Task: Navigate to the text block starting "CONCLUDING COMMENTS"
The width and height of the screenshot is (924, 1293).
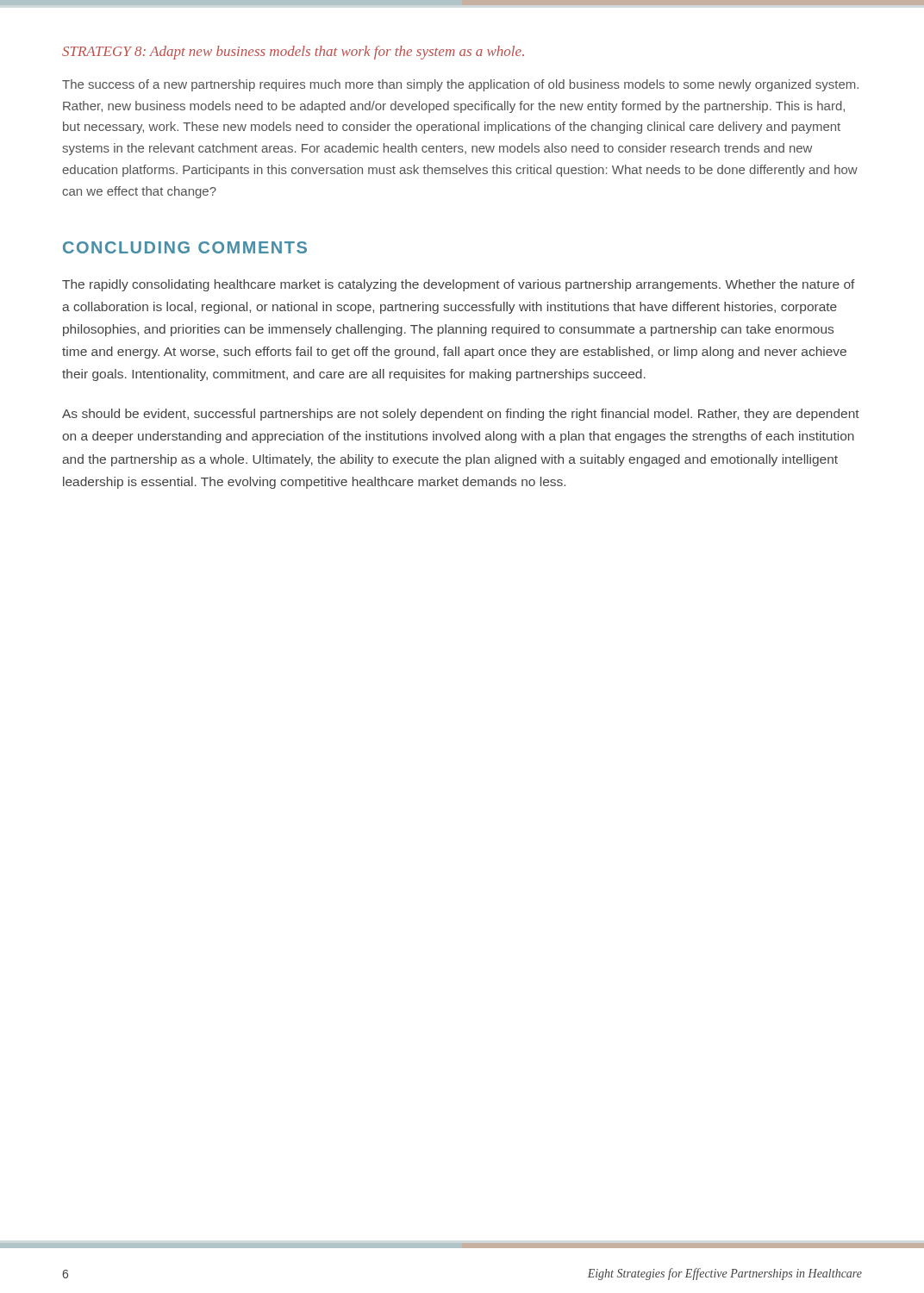Action: (185, 248)
